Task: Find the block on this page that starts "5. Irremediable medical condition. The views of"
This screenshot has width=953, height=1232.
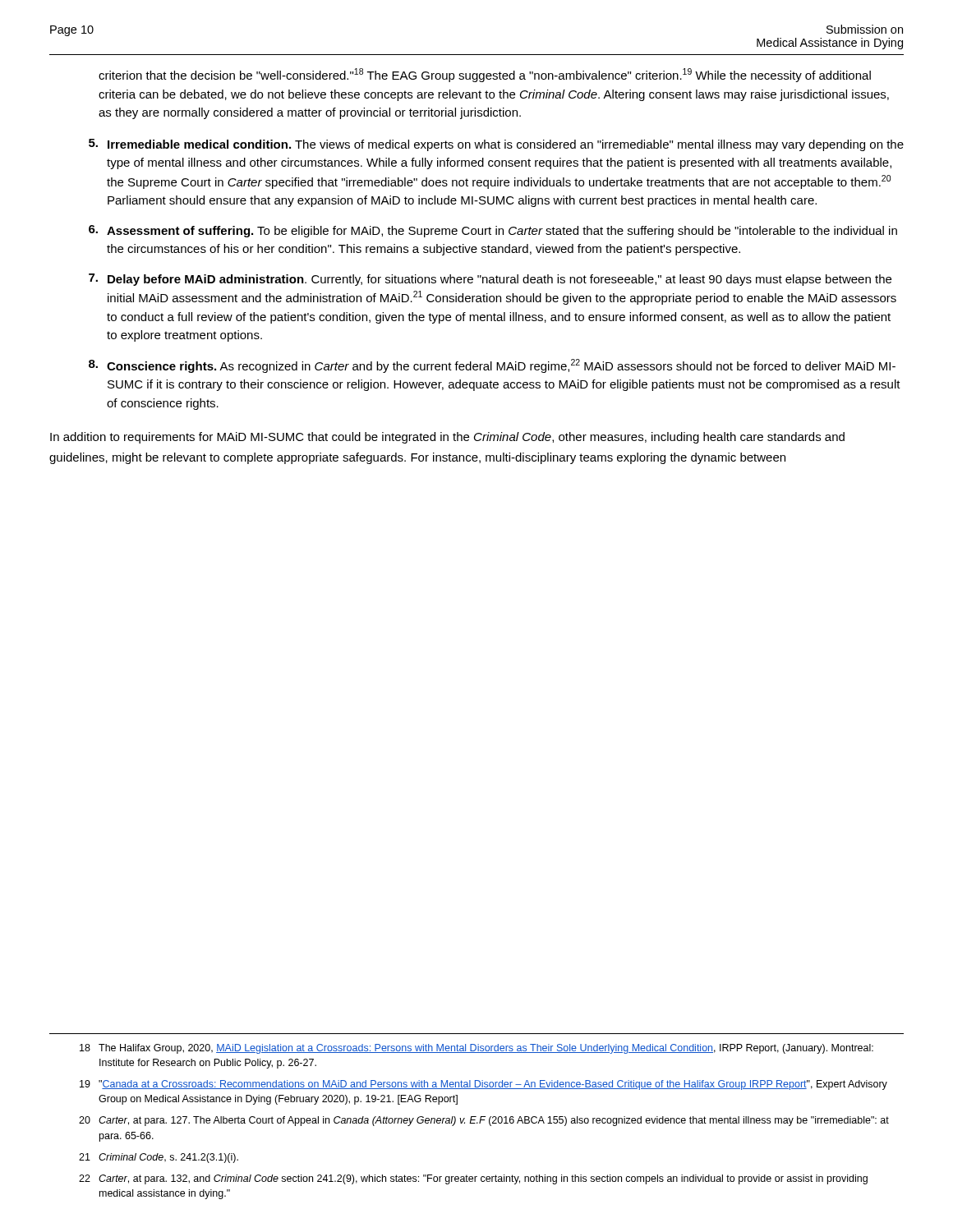Action: 476,172
